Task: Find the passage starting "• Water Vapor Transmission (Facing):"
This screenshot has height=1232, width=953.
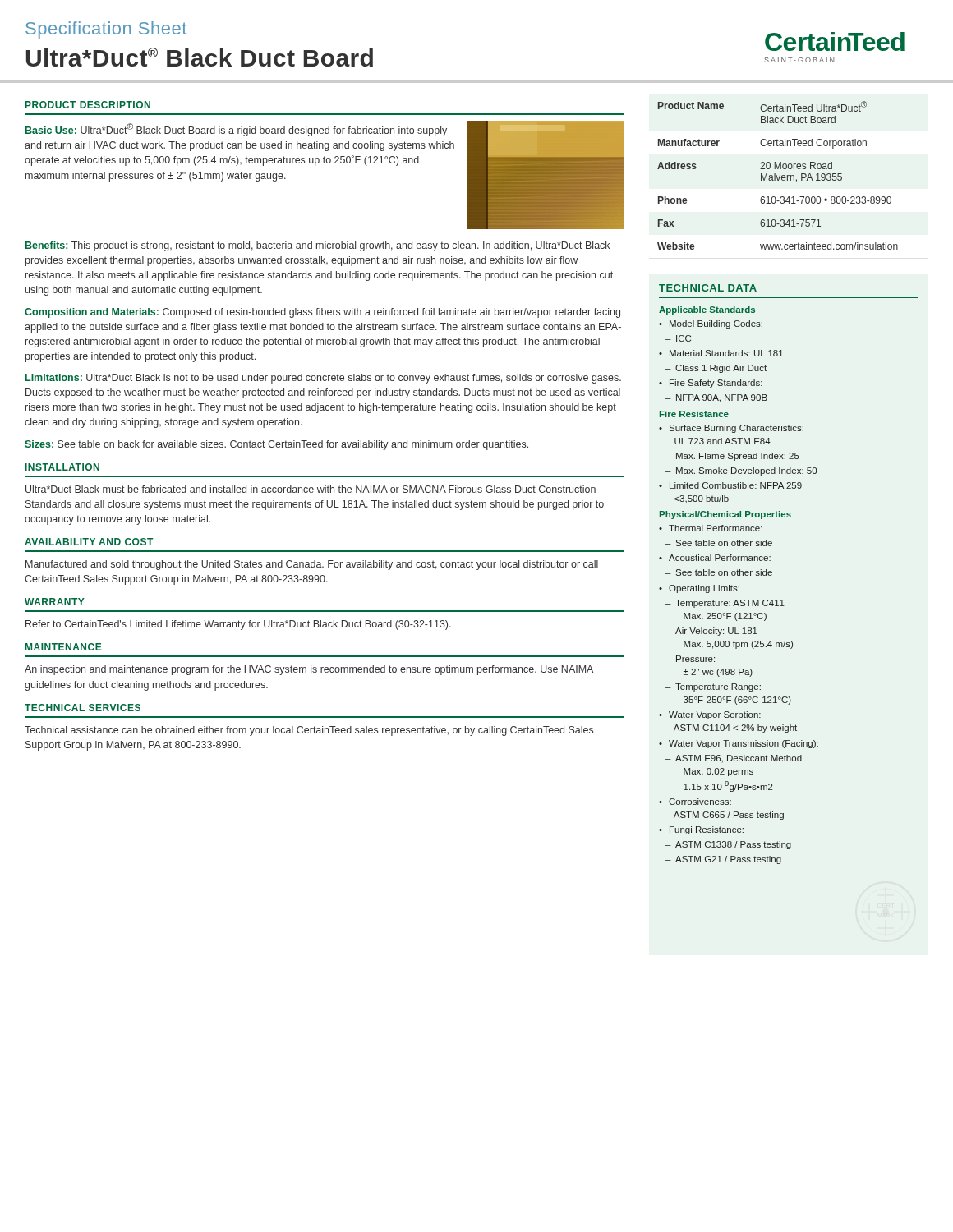Action: click(739, 743)
